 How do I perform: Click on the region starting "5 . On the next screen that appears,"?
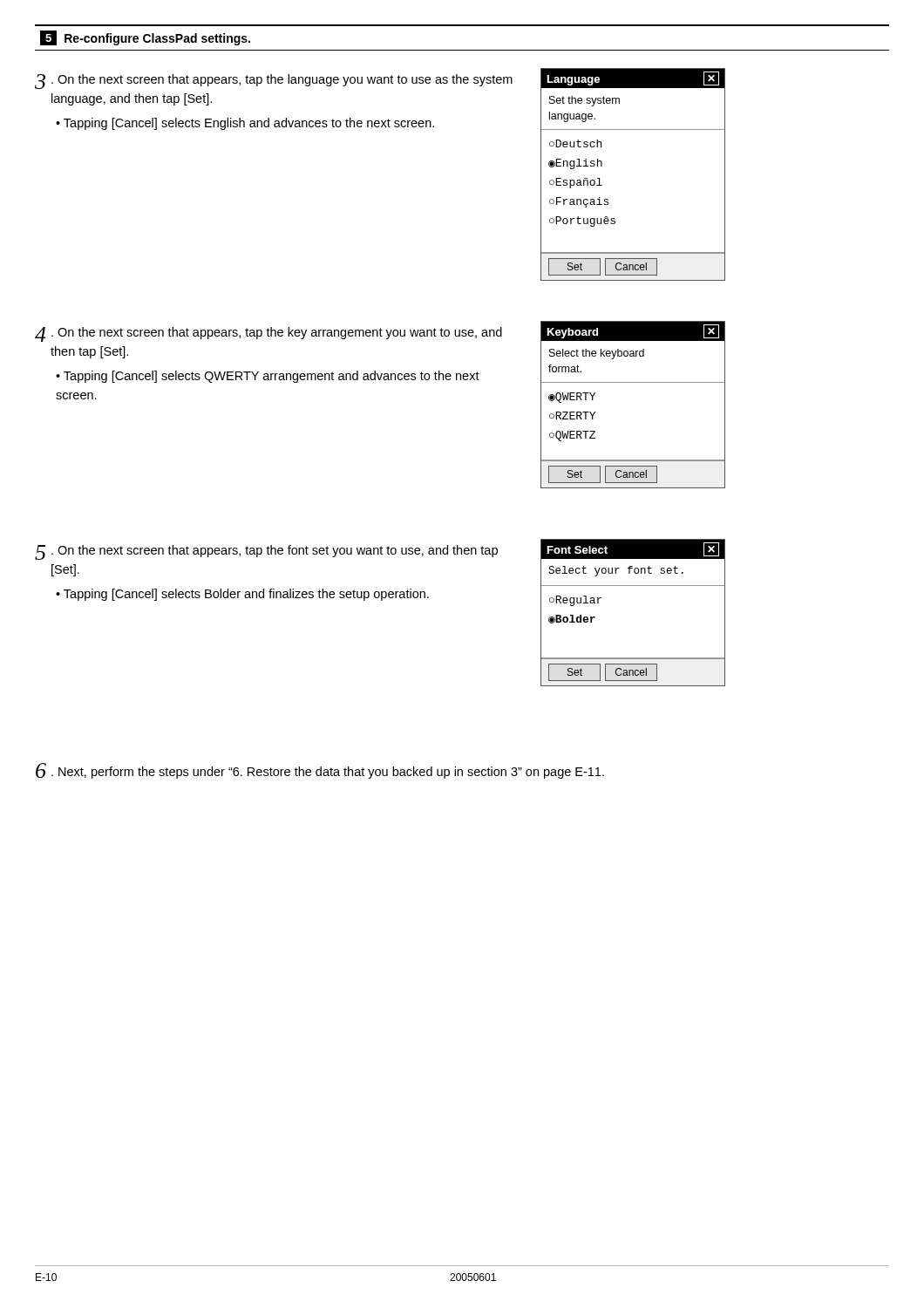(266, 552)
